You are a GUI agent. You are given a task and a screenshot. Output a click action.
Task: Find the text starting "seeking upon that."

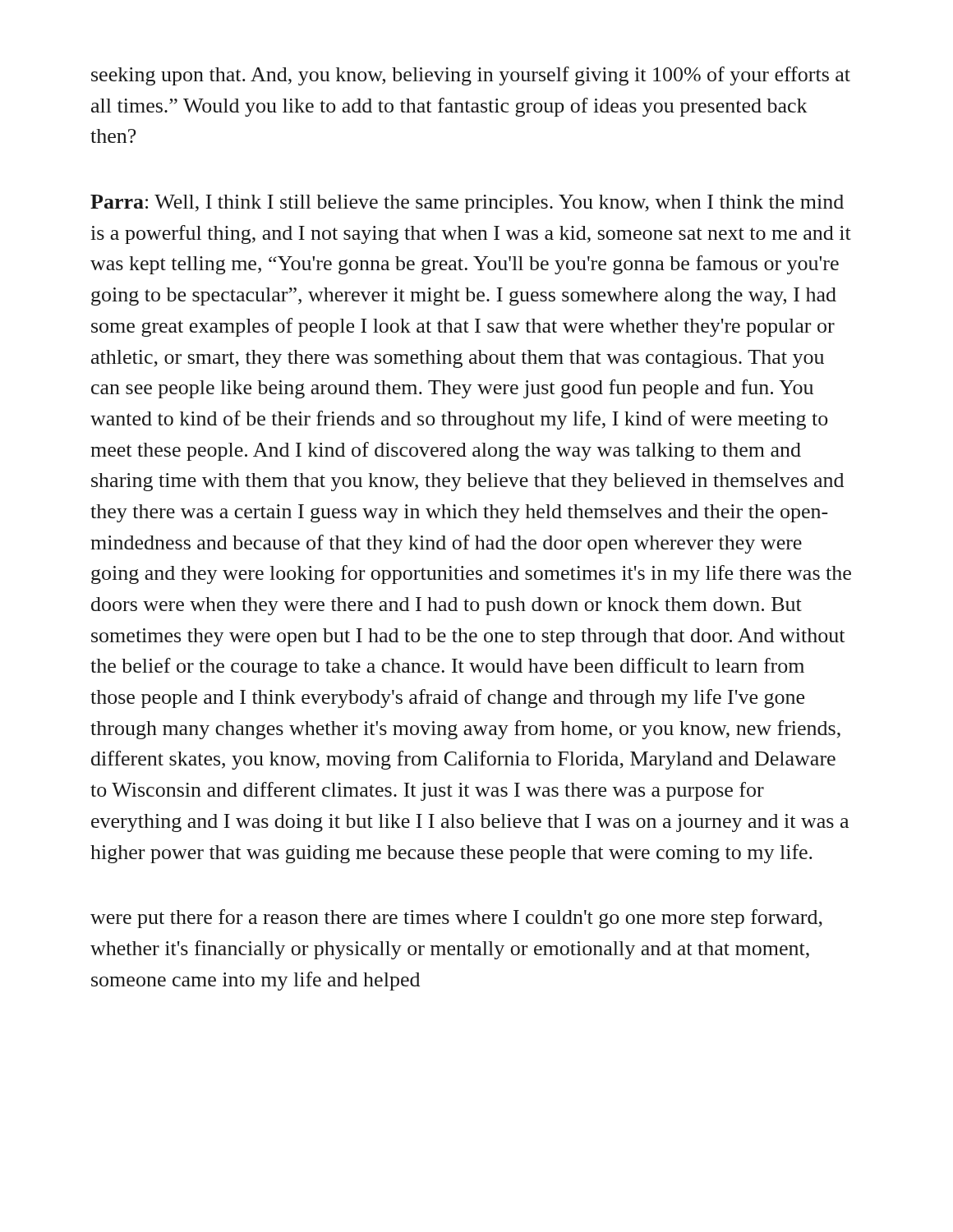tap(470, 105)
